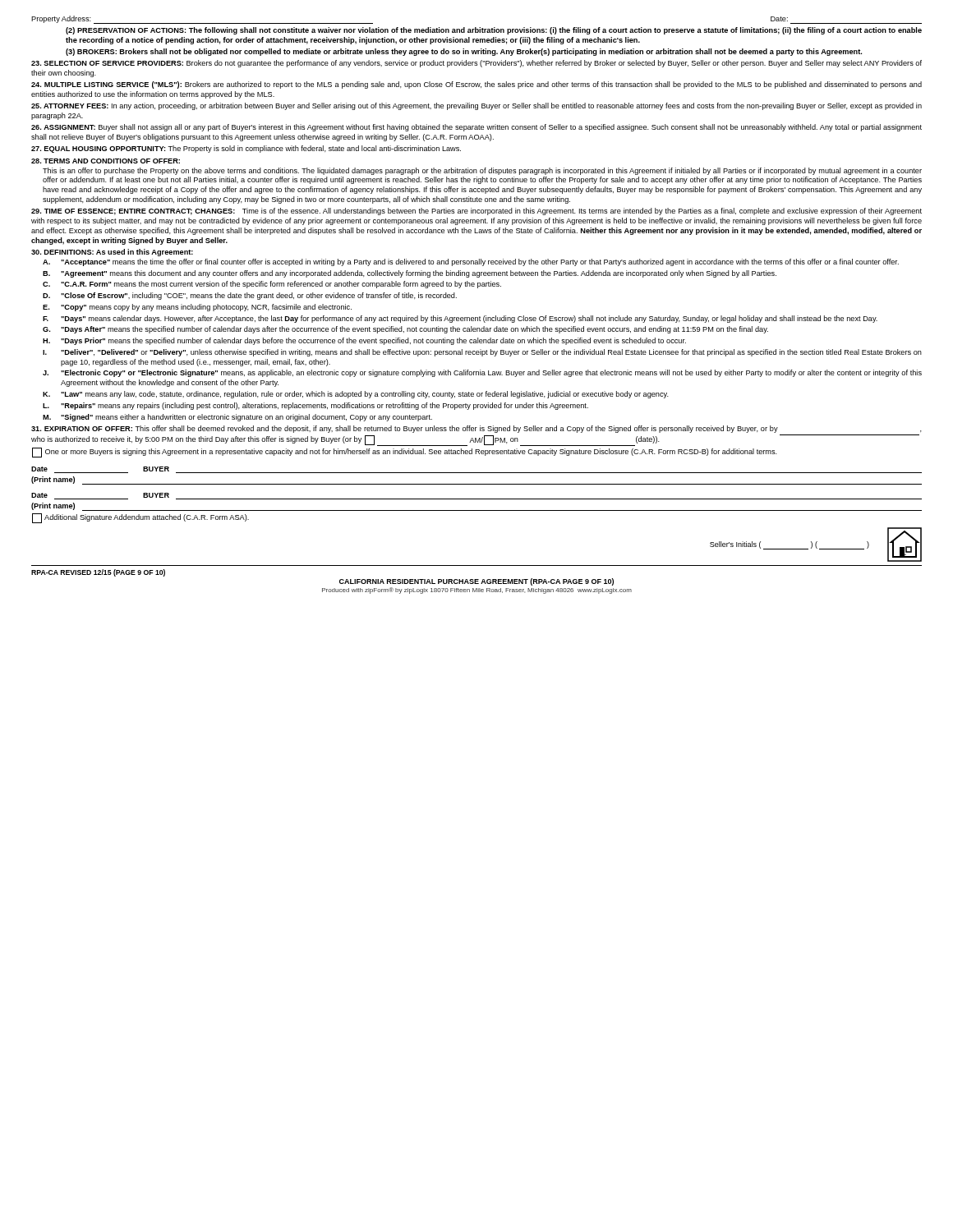953x1232 pixels.
Task: Where is the passage that starts "(3) BROKERS: Brokers shall"?
Action: [464, 51]
